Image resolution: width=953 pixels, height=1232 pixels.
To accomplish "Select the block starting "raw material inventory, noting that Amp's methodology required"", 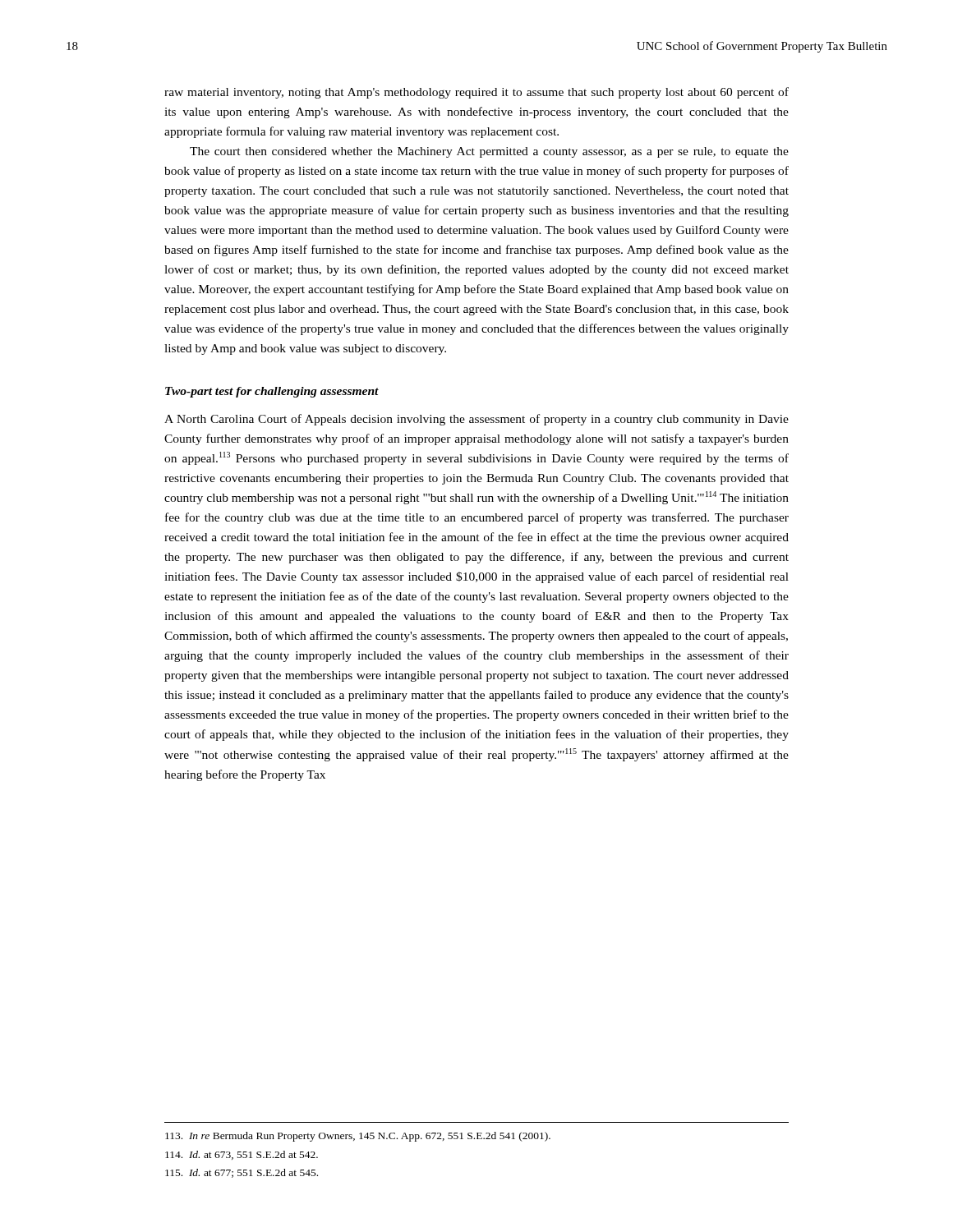I will pyautogui.click(x=476, y=112).
